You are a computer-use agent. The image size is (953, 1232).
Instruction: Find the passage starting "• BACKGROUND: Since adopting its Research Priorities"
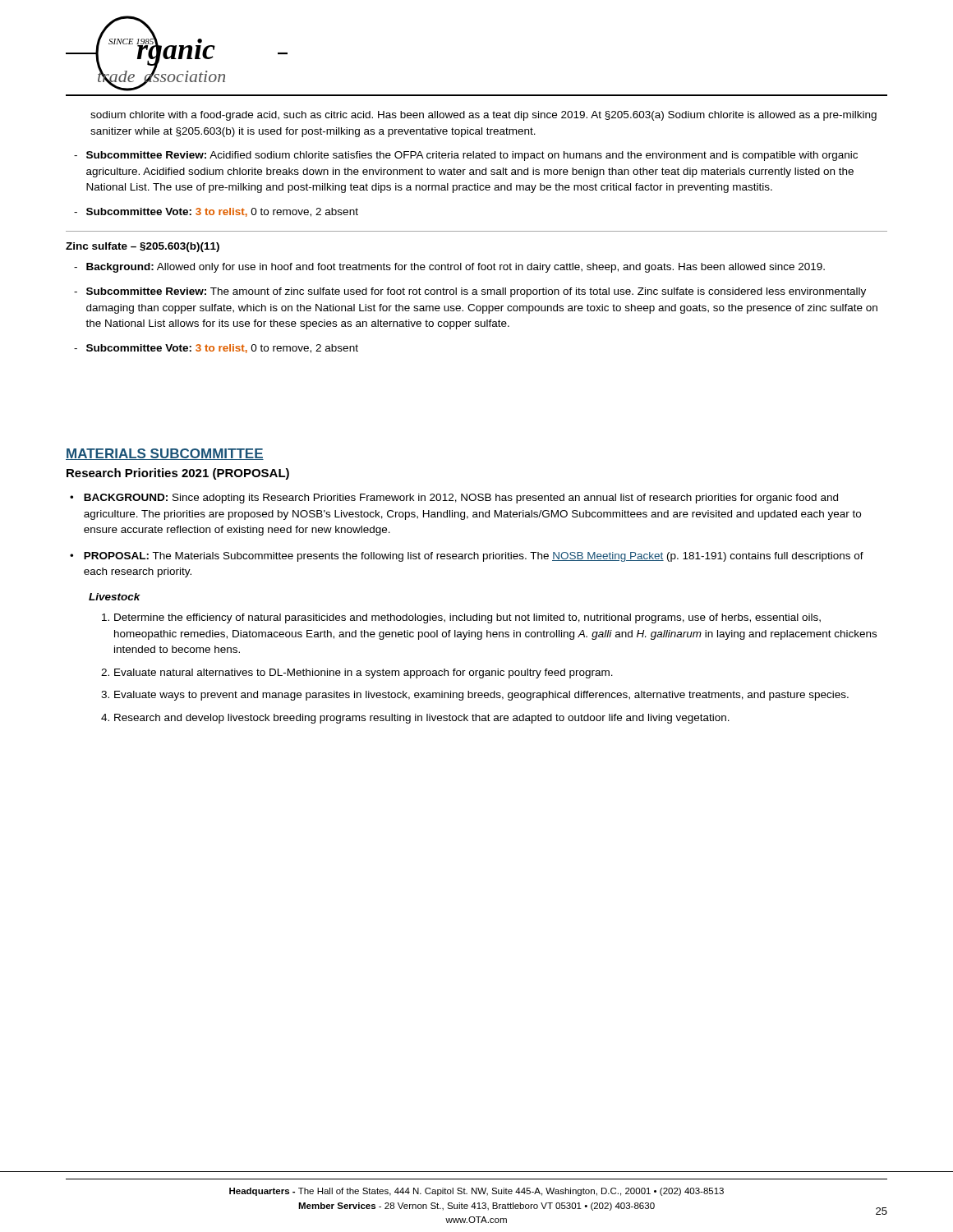(479, 514)
